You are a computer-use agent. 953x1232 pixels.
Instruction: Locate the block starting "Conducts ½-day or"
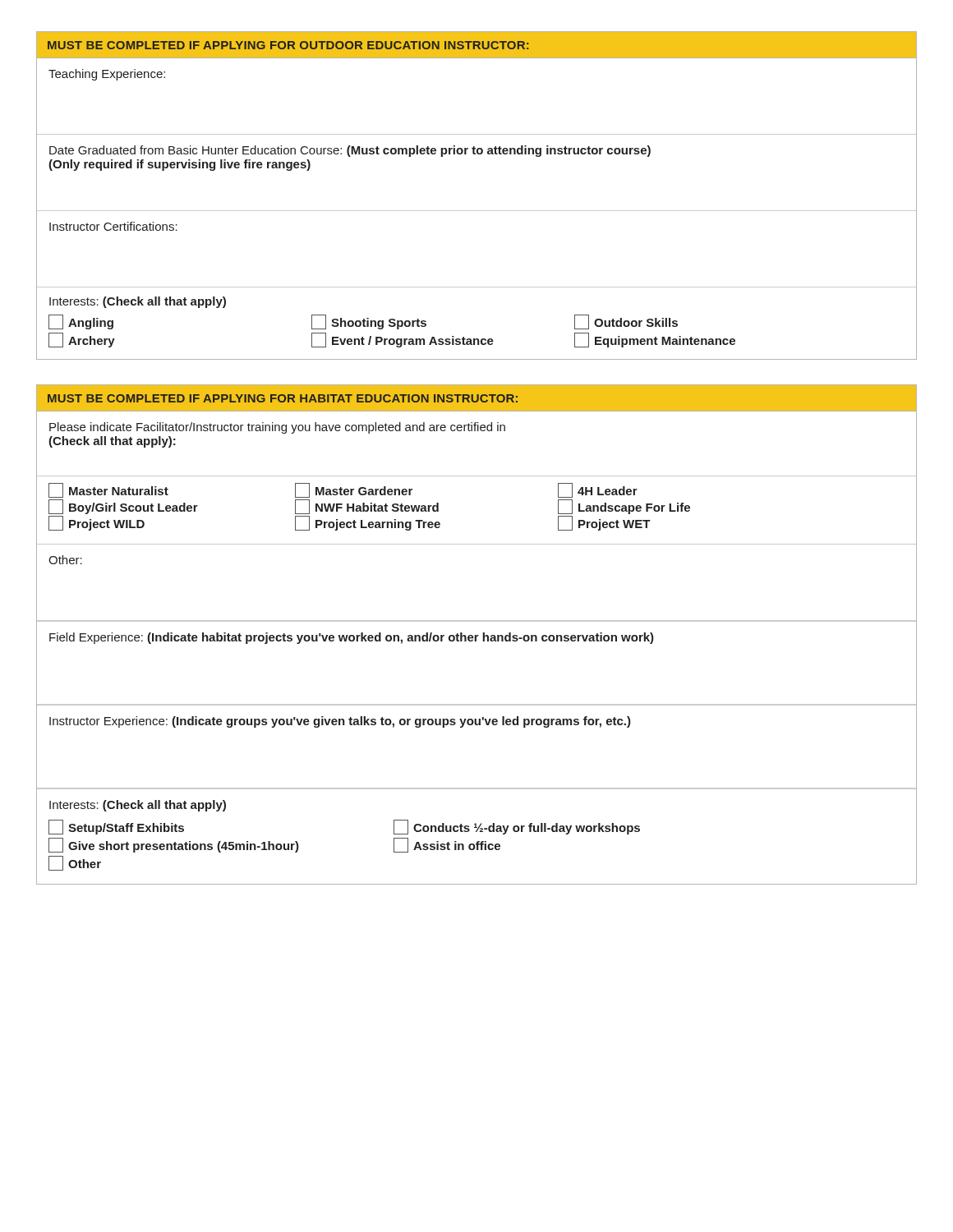[517, 827]
